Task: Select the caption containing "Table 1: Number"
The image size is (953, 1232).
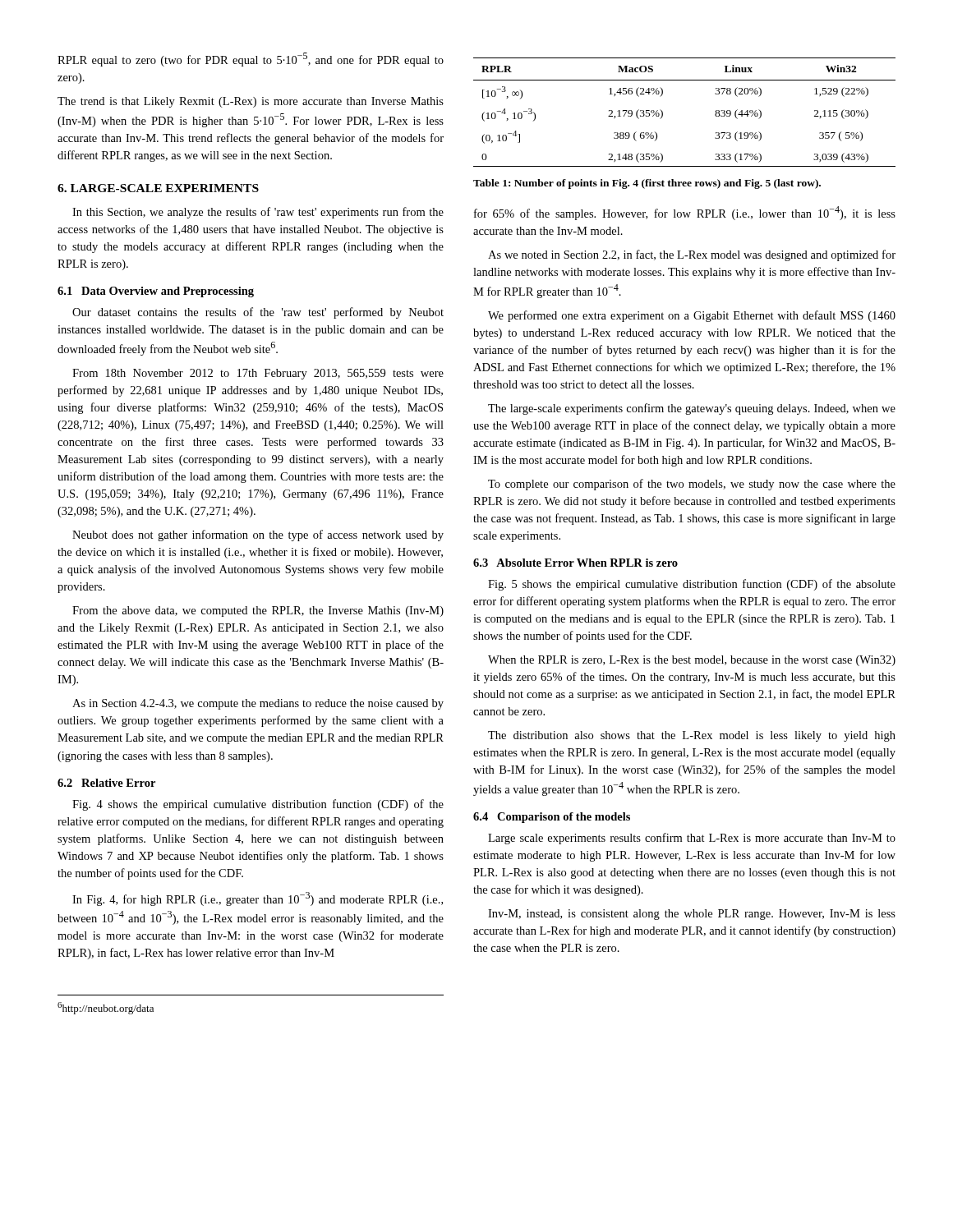Action: pos(647,183)
